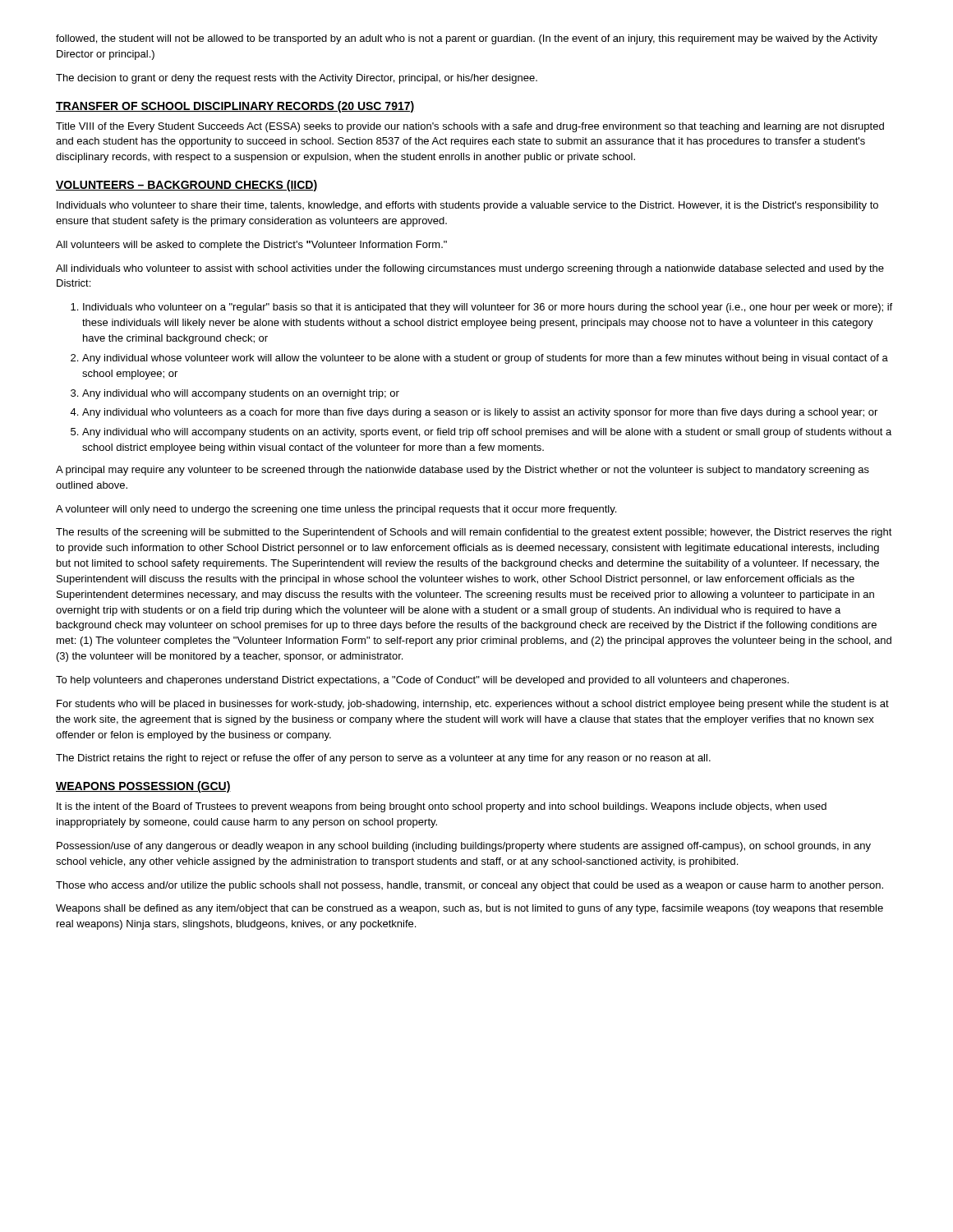Click on the text block that reads "Individuals who volunteer to share their time,"
Image resolution: width=953 pixels, height=1232 pixels.
(467, 213)
